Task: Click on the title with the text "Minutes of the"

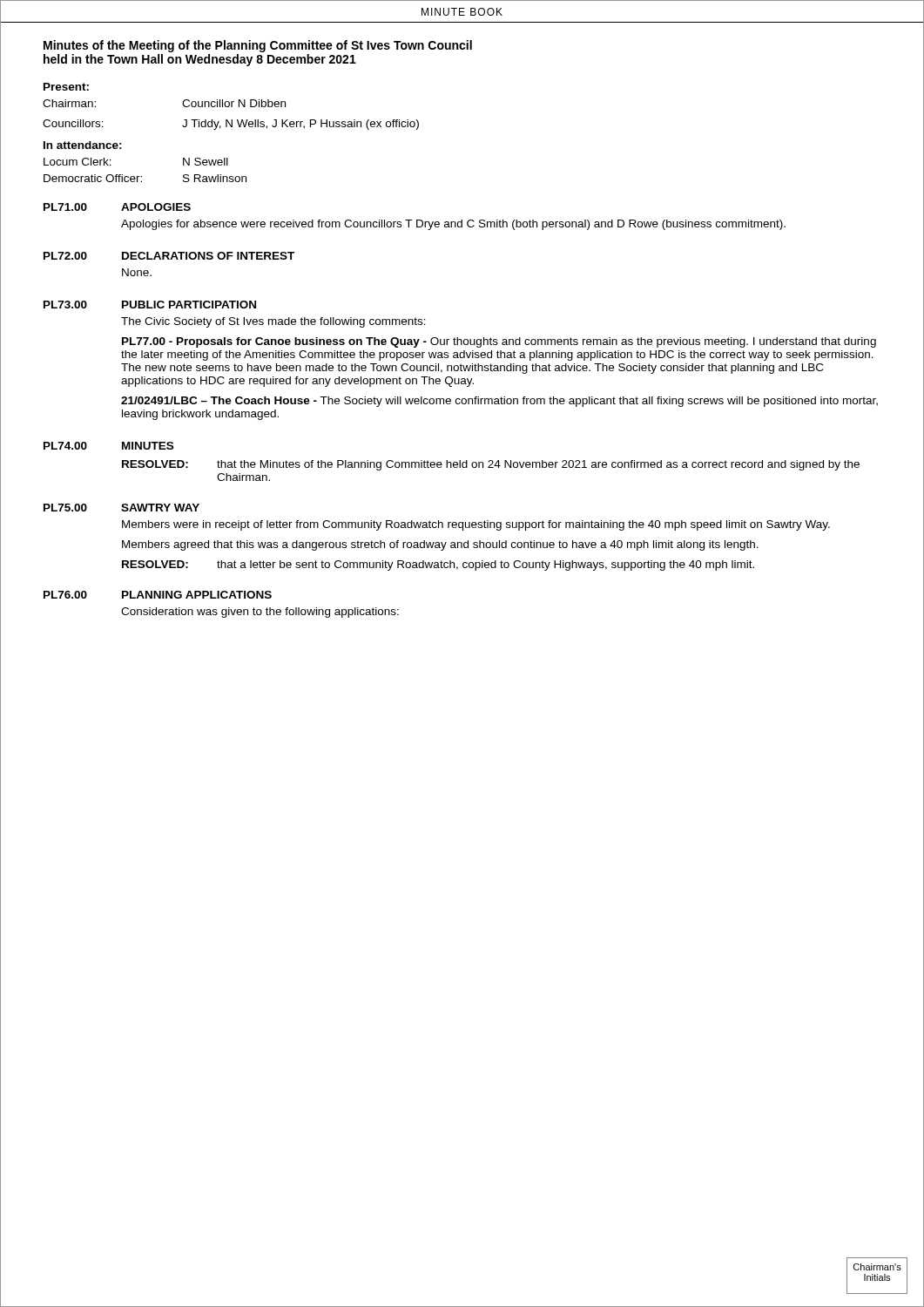Action: coord(258,52)
